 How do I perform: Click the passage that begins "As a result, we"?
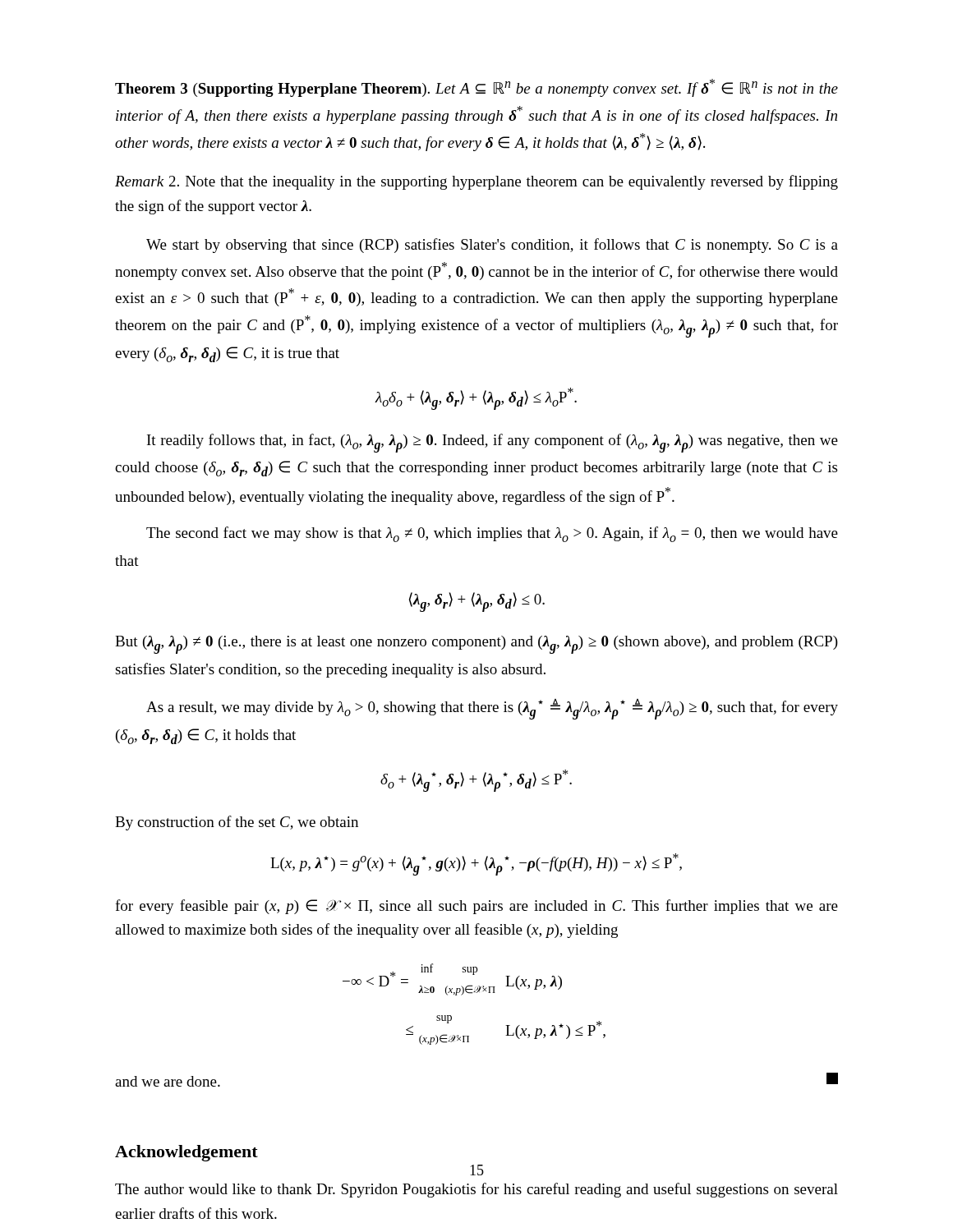476,721
